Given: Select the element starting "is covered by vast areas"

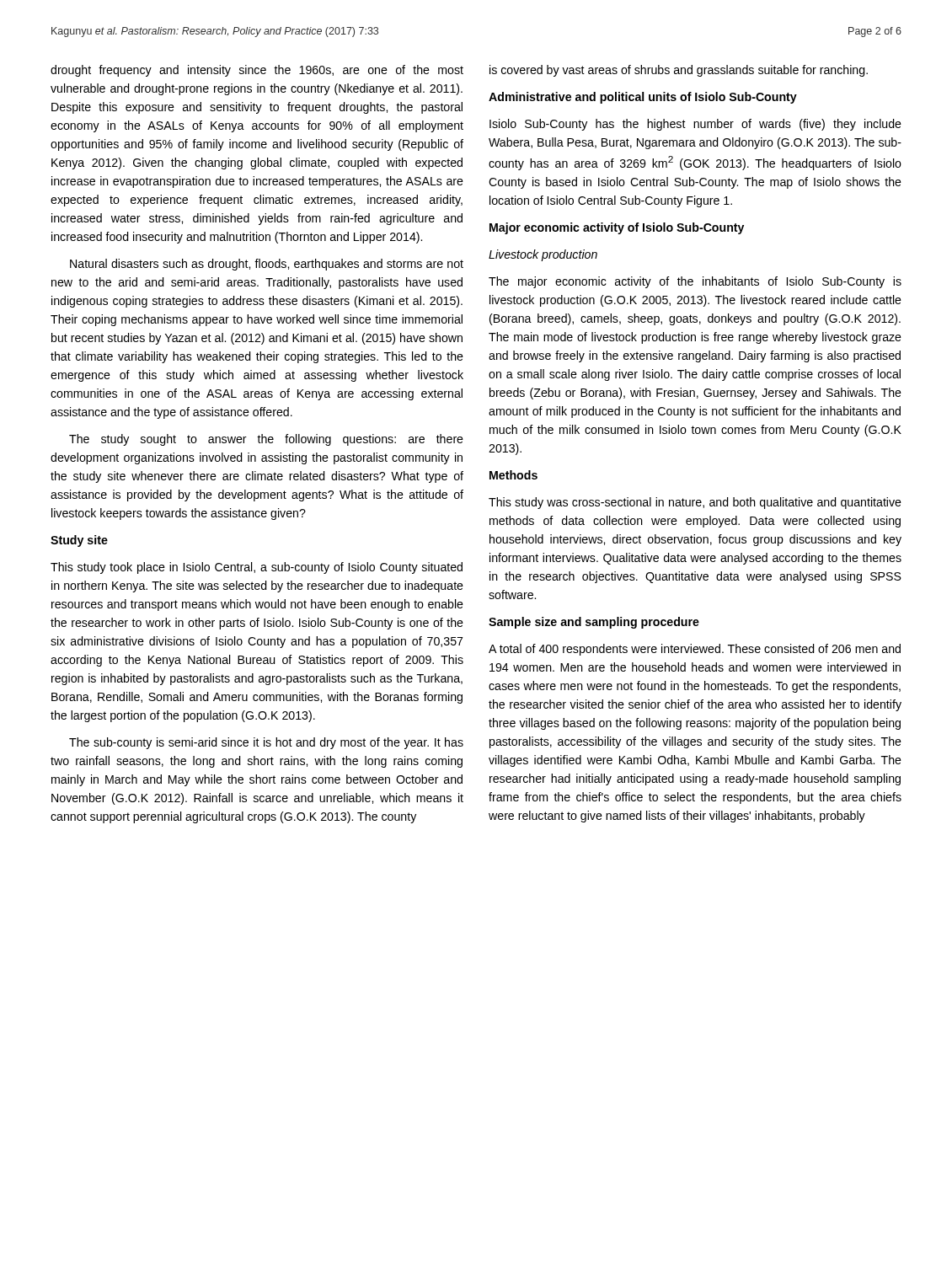Looking at the screenshot, I should point(695,70).
